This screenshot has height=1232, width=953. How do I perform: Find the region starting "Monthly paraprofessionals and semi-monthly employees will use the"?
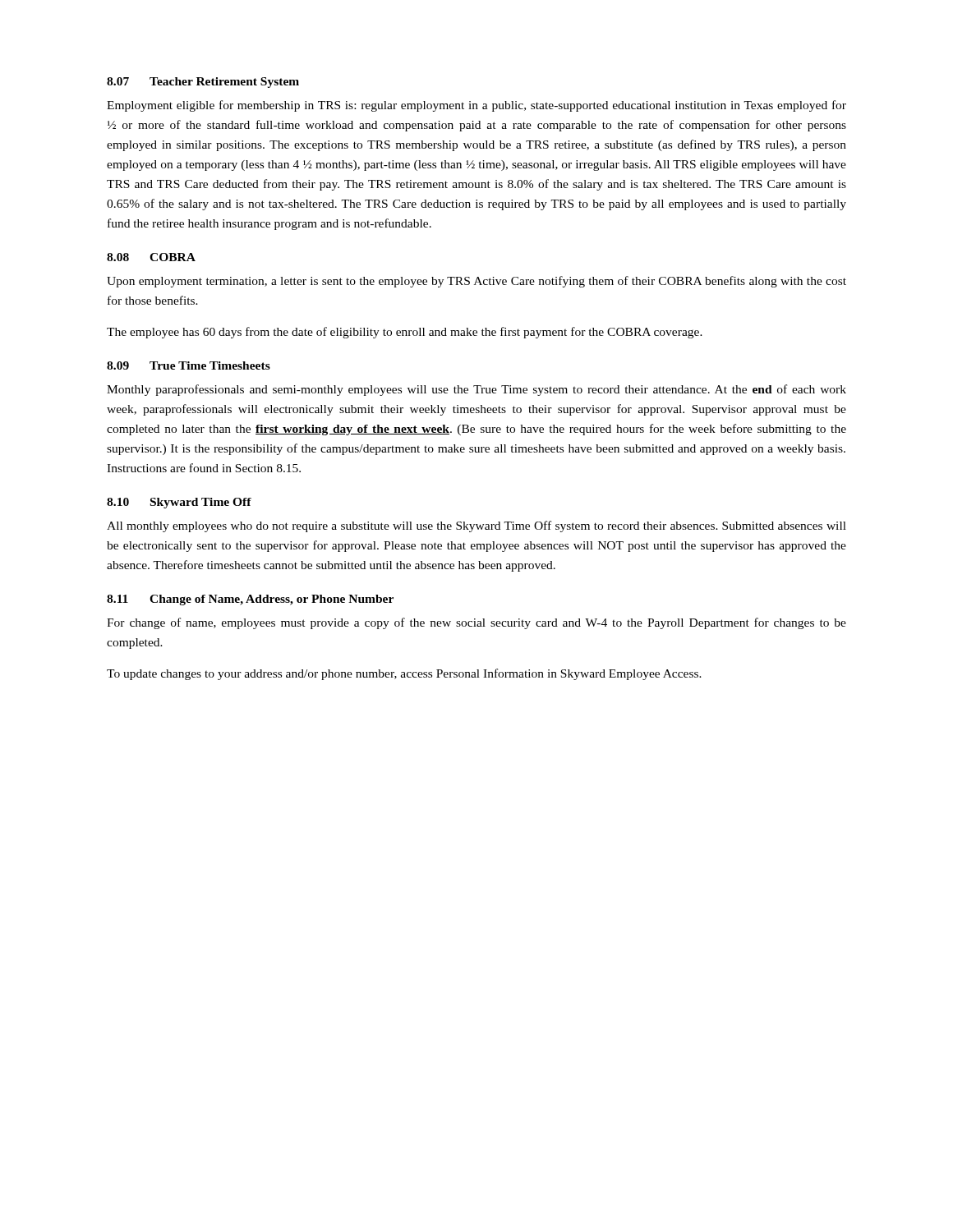coord(476,429)
